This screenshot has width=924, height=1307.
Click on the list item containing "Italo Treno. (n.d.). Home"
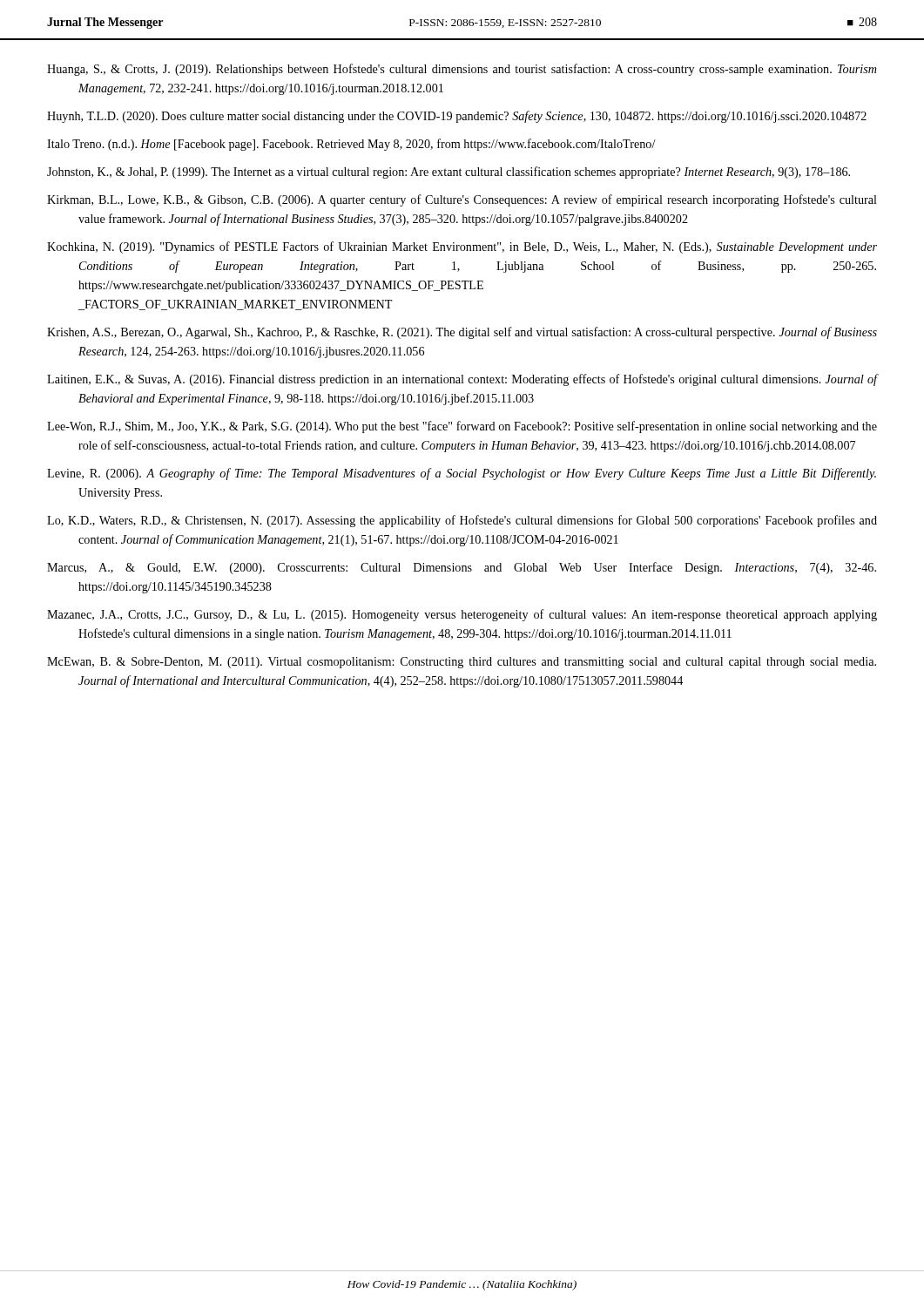351,144
